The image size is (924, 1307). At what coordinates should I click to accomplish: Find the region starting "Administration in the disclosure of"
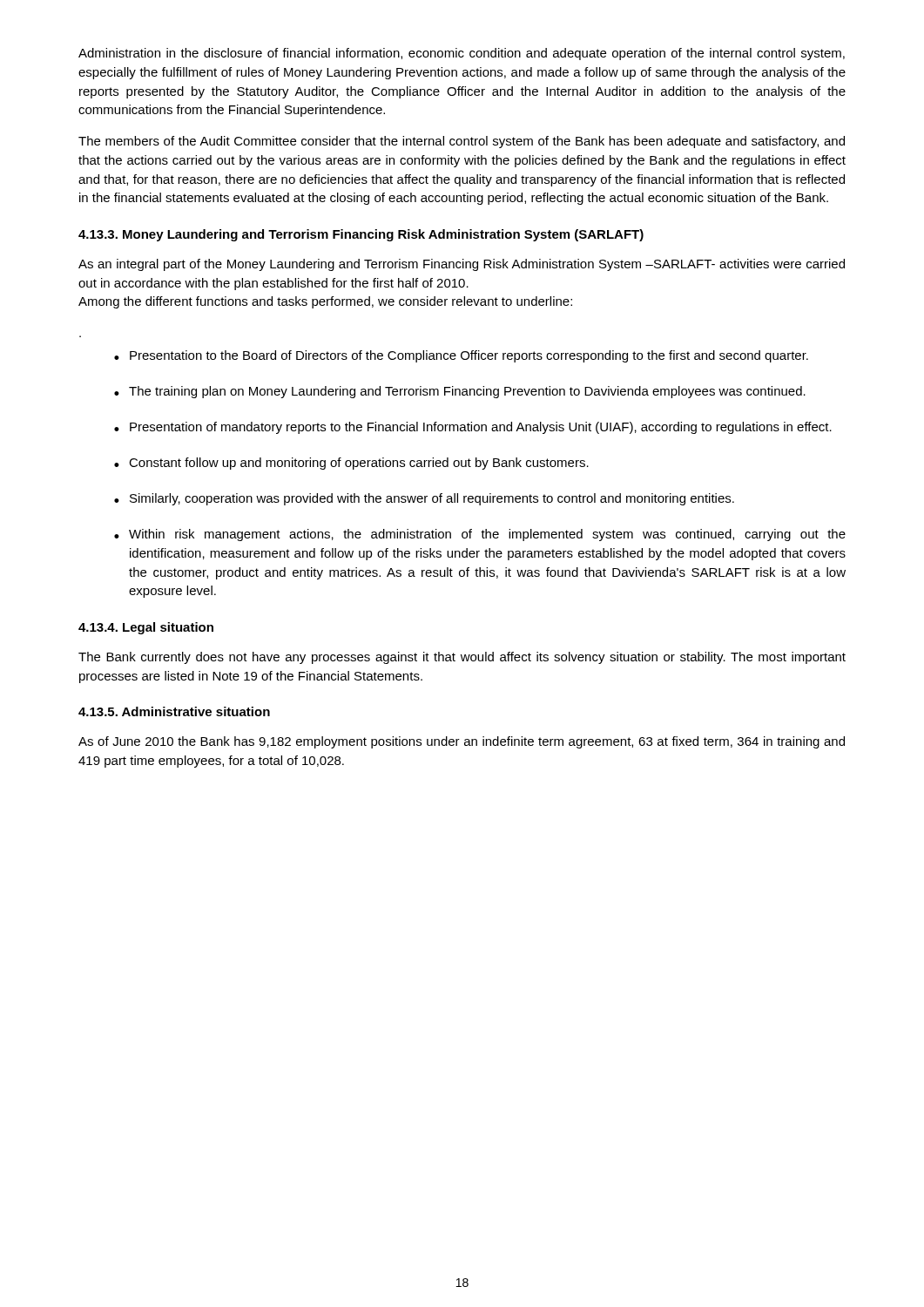tap(462, 81)
